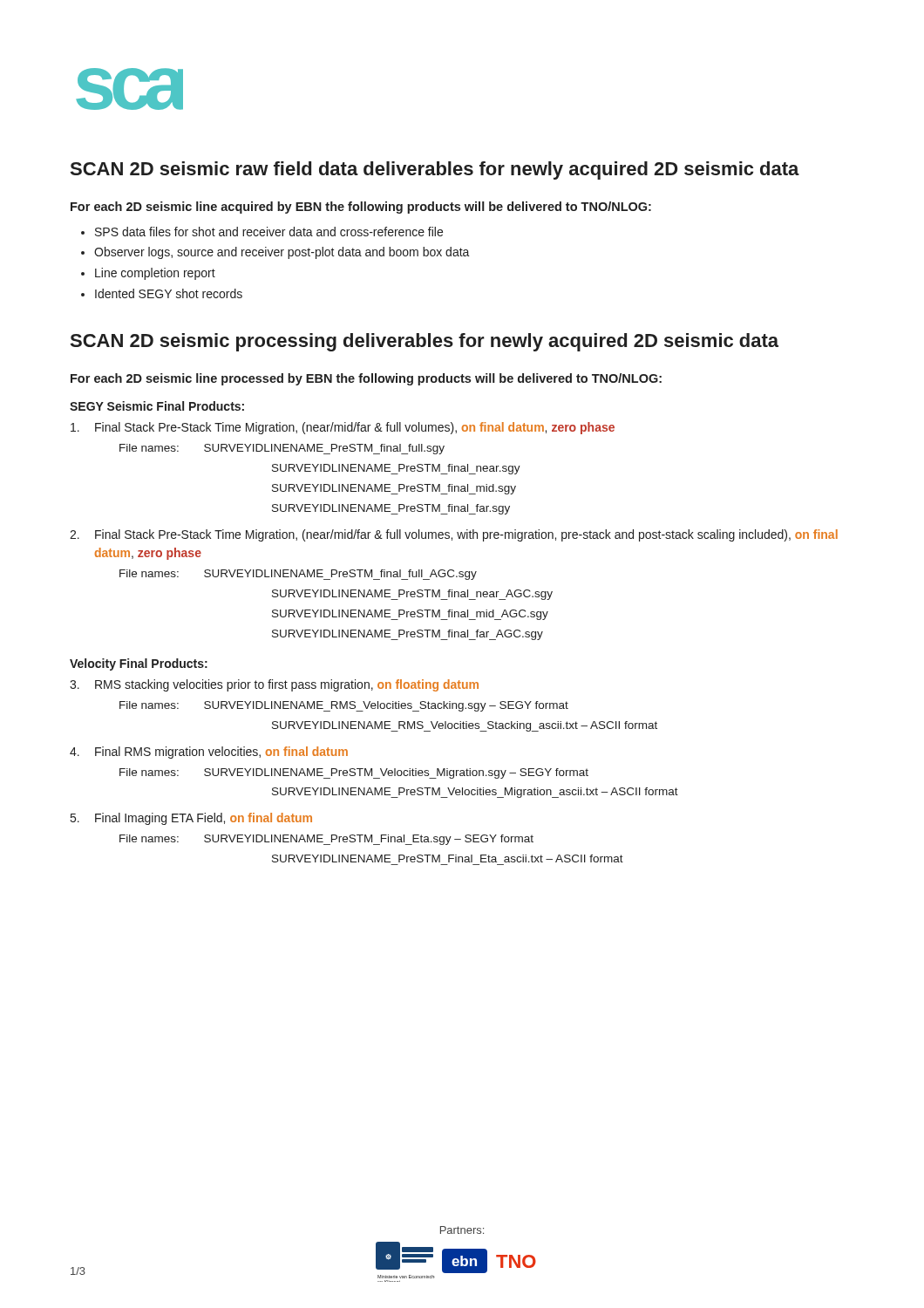This screenshot has width=924, height=1308.
Task: Click where it says "Velocity Final Products:"
Action: tap(139, 664)
